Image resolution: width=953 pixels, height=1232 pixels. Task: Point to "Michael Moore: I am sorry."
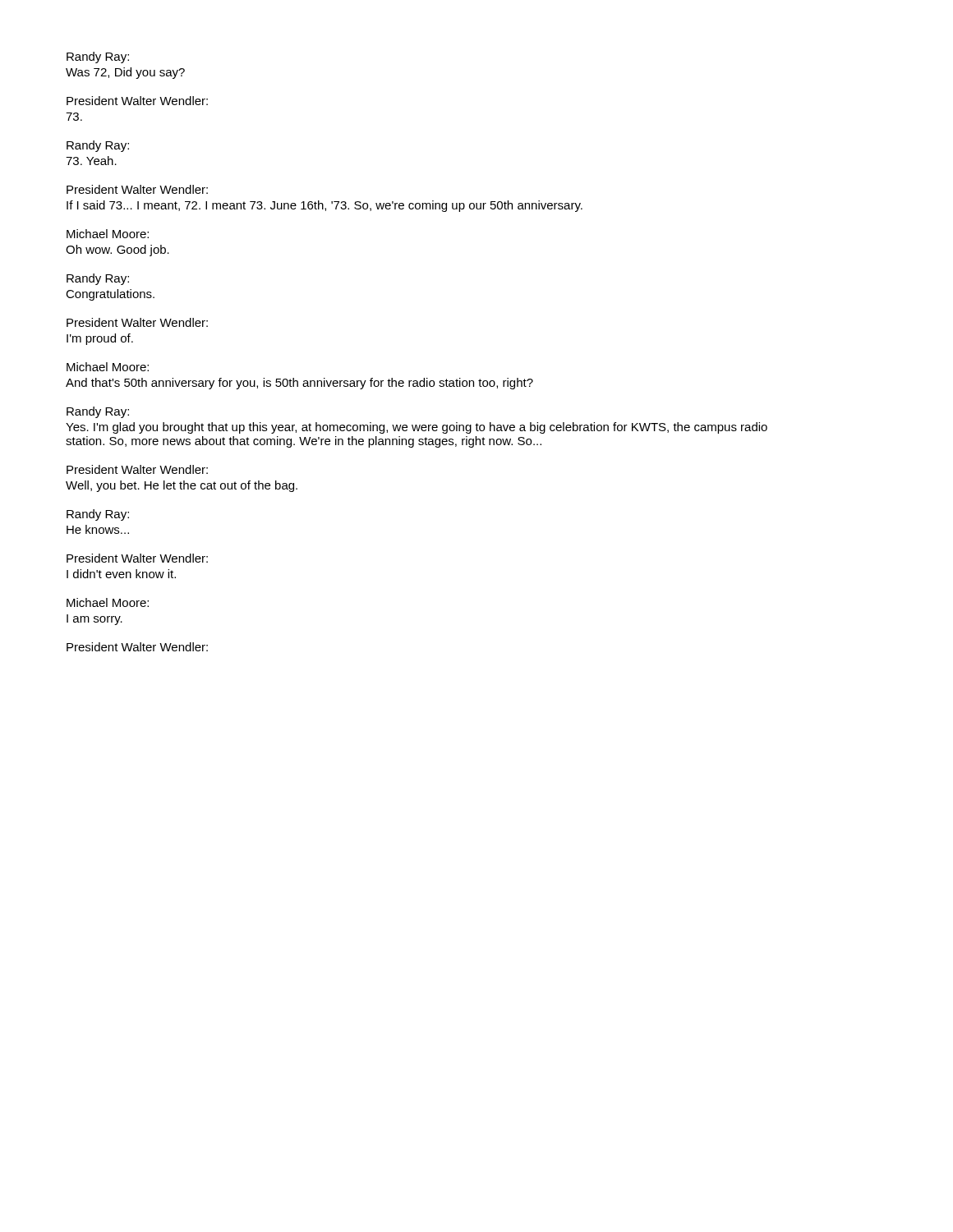(108, 602)
